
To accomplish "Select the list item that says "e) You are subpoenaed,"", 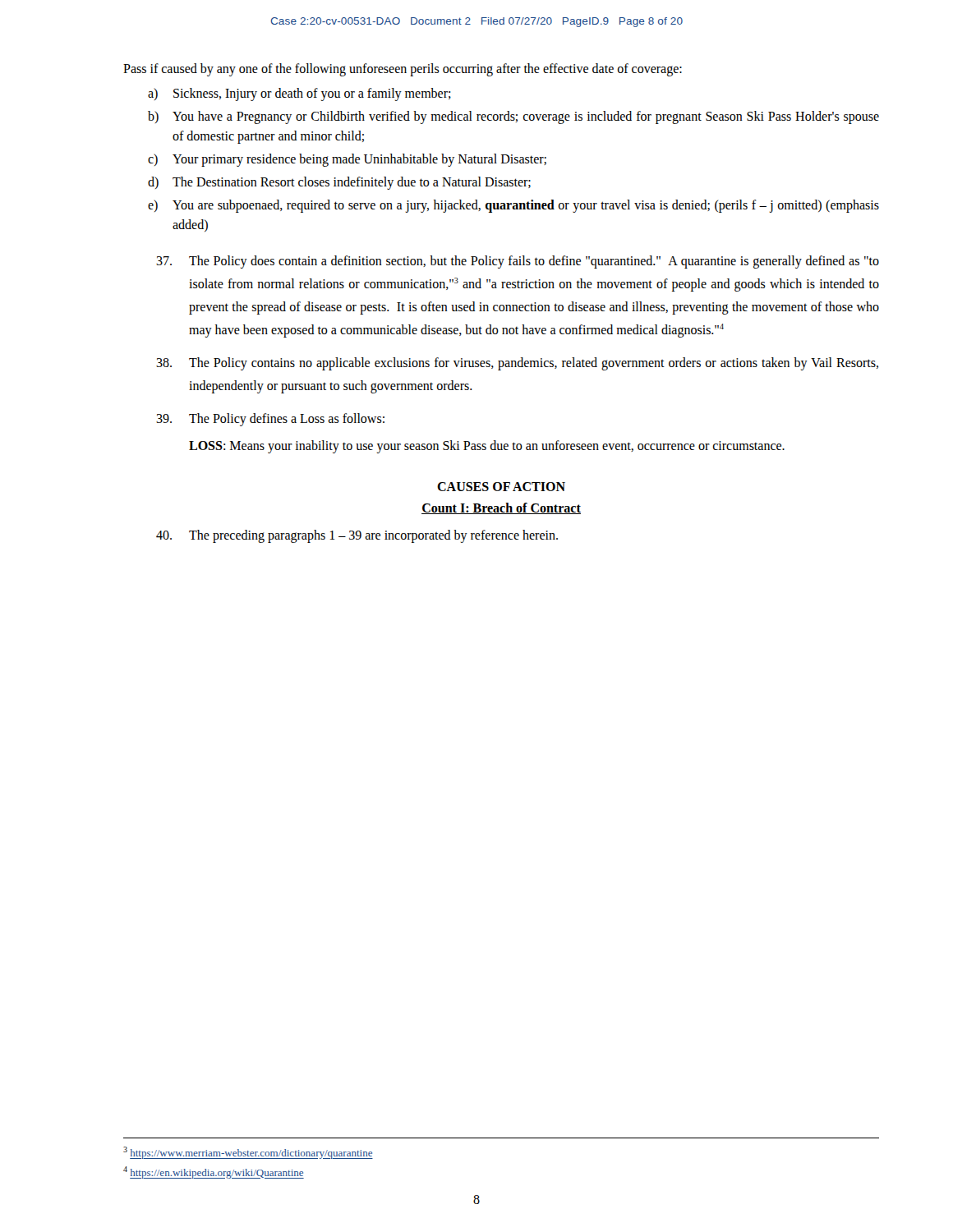I will coord(513,215).
